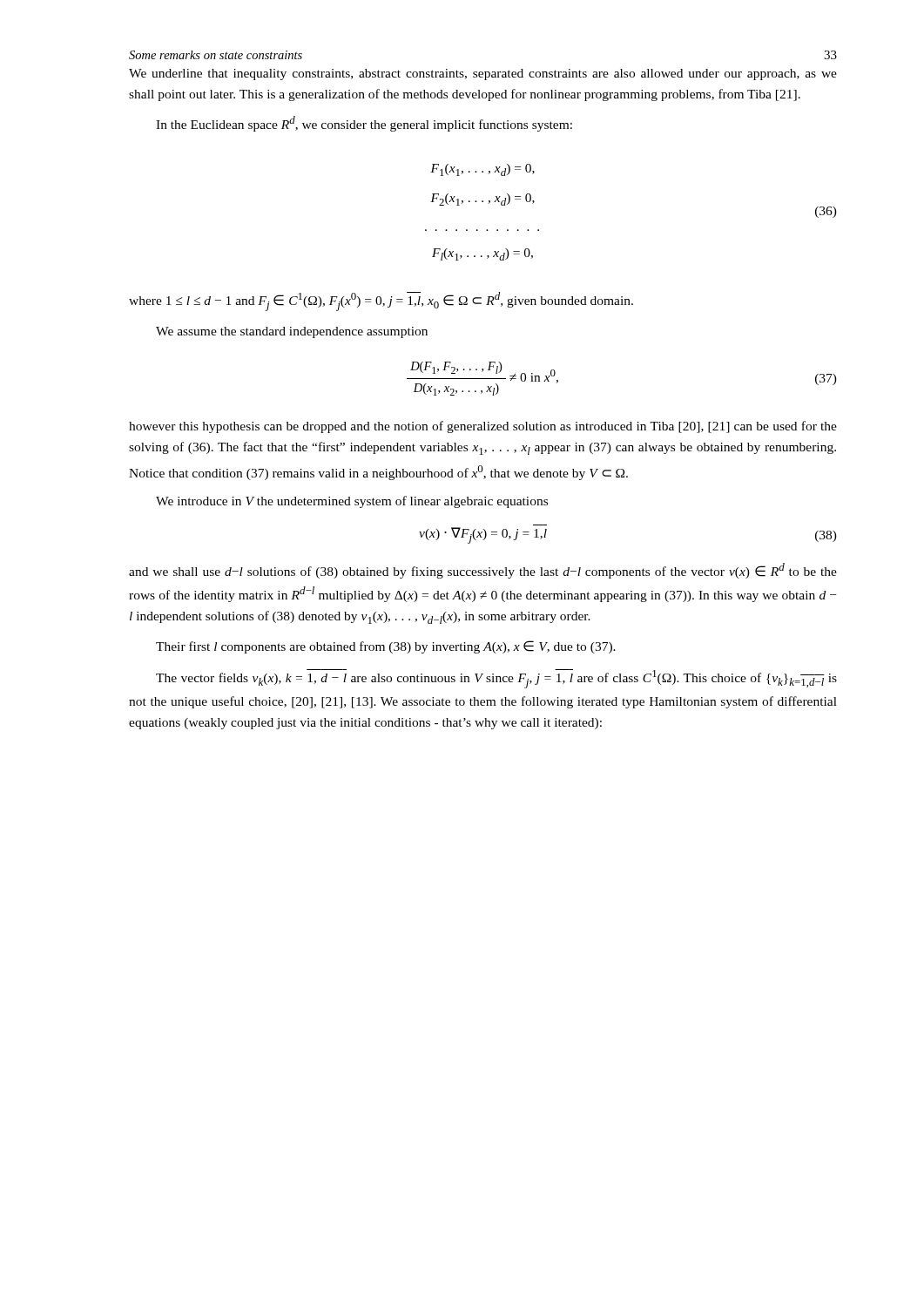This screenshot has height=1307, width=924.
Task: Click on the text block with the text "and we shall use d−l"
Action: click(483, 594)
